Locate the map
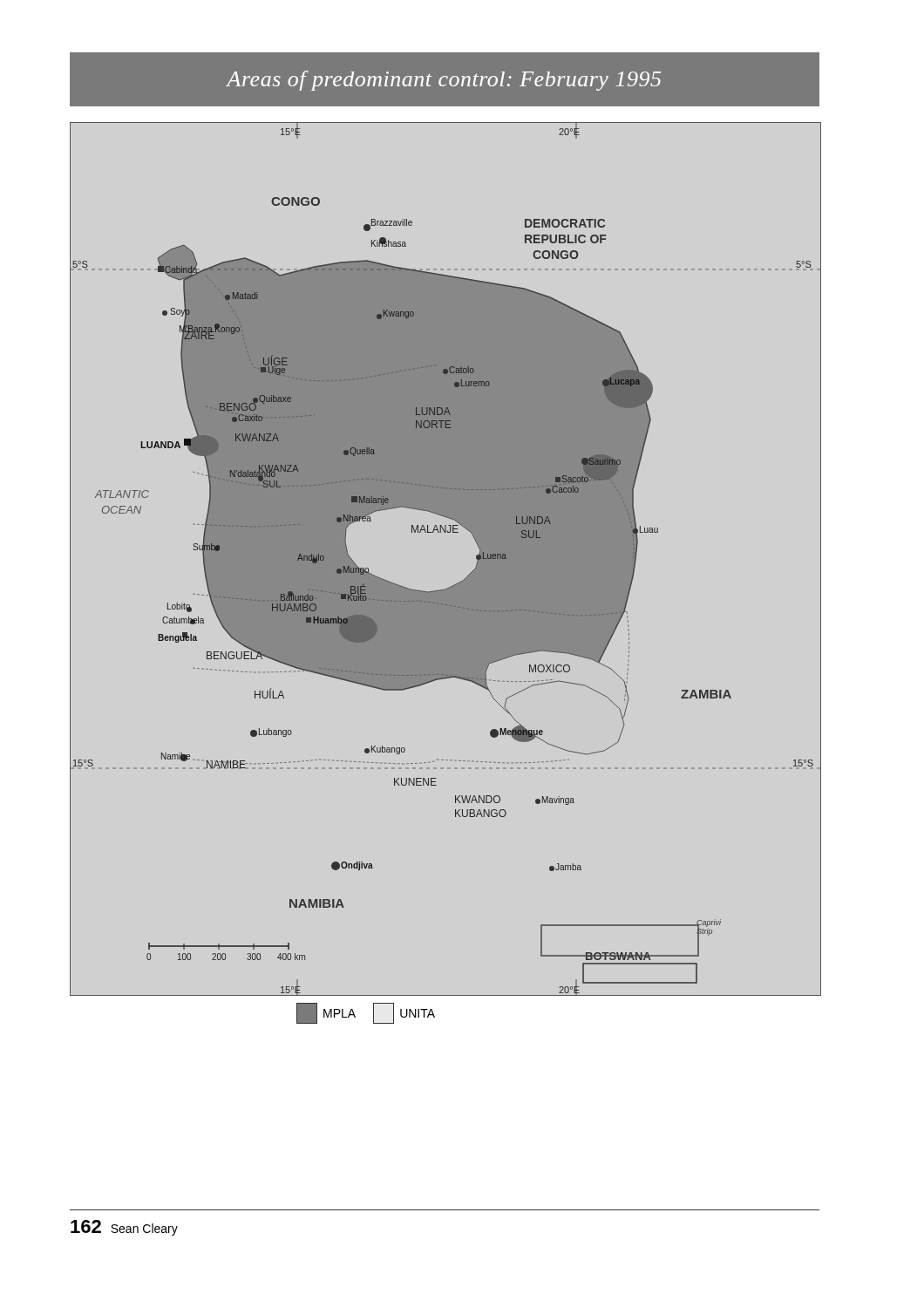This screenshot has width=924, height=1308. [x=445, y=559]
